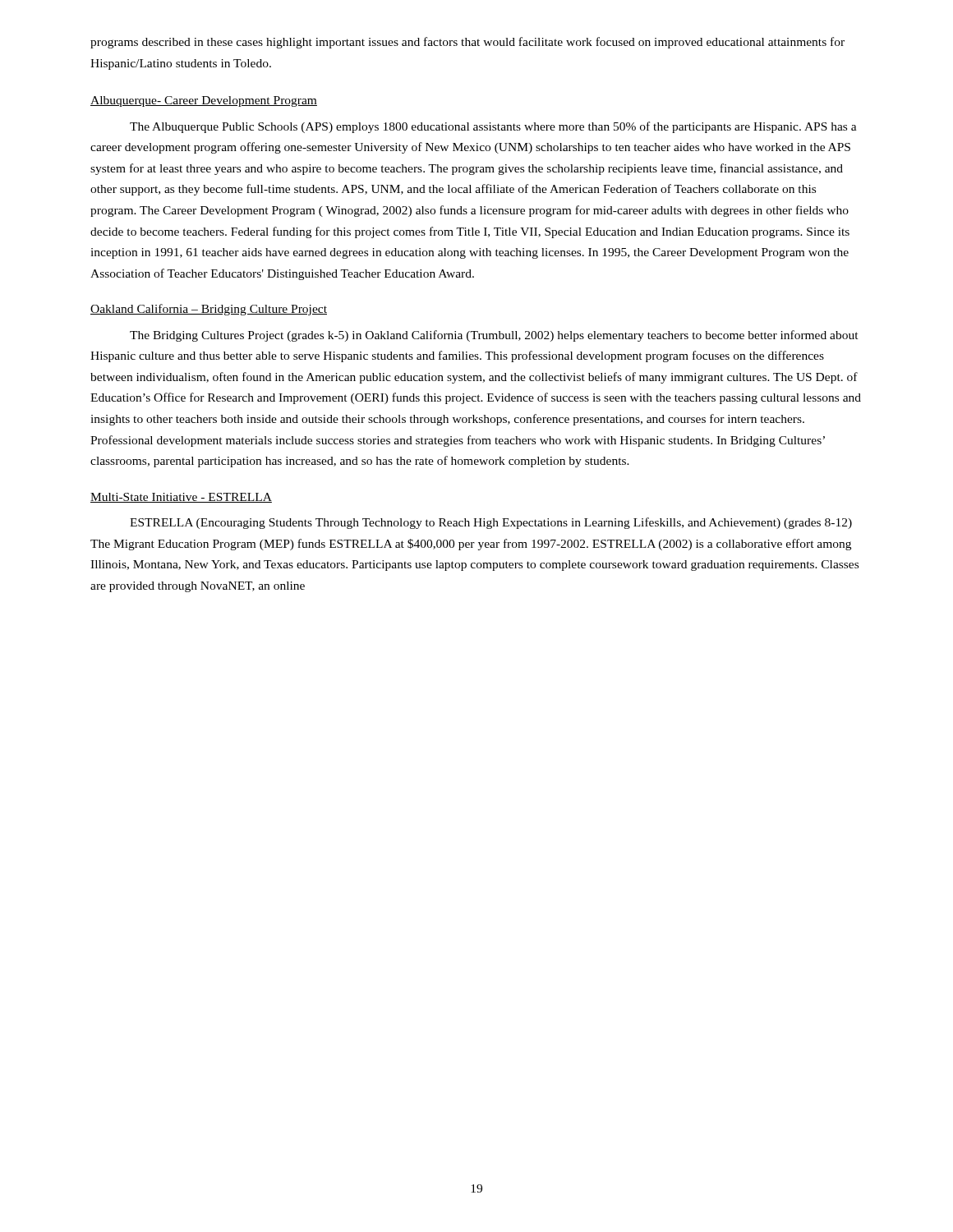Select the section header with the text "Multi-State Initiative - ESTRELLA"
Viewport: 953px width, 1232px height.
click(x=181, y=496)
